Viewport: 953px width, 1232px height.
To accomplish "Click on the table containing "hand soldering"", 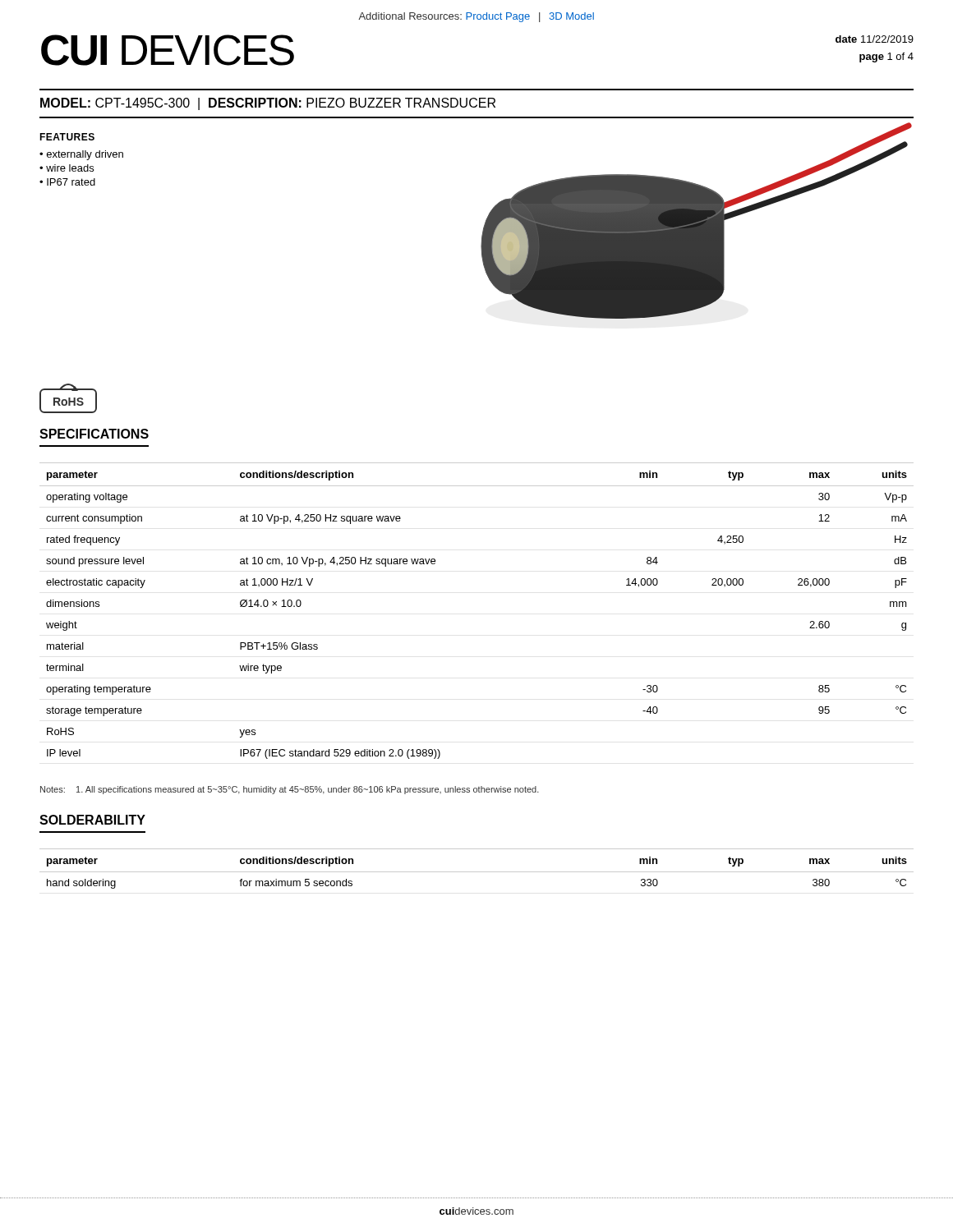I will coord(476,871).
